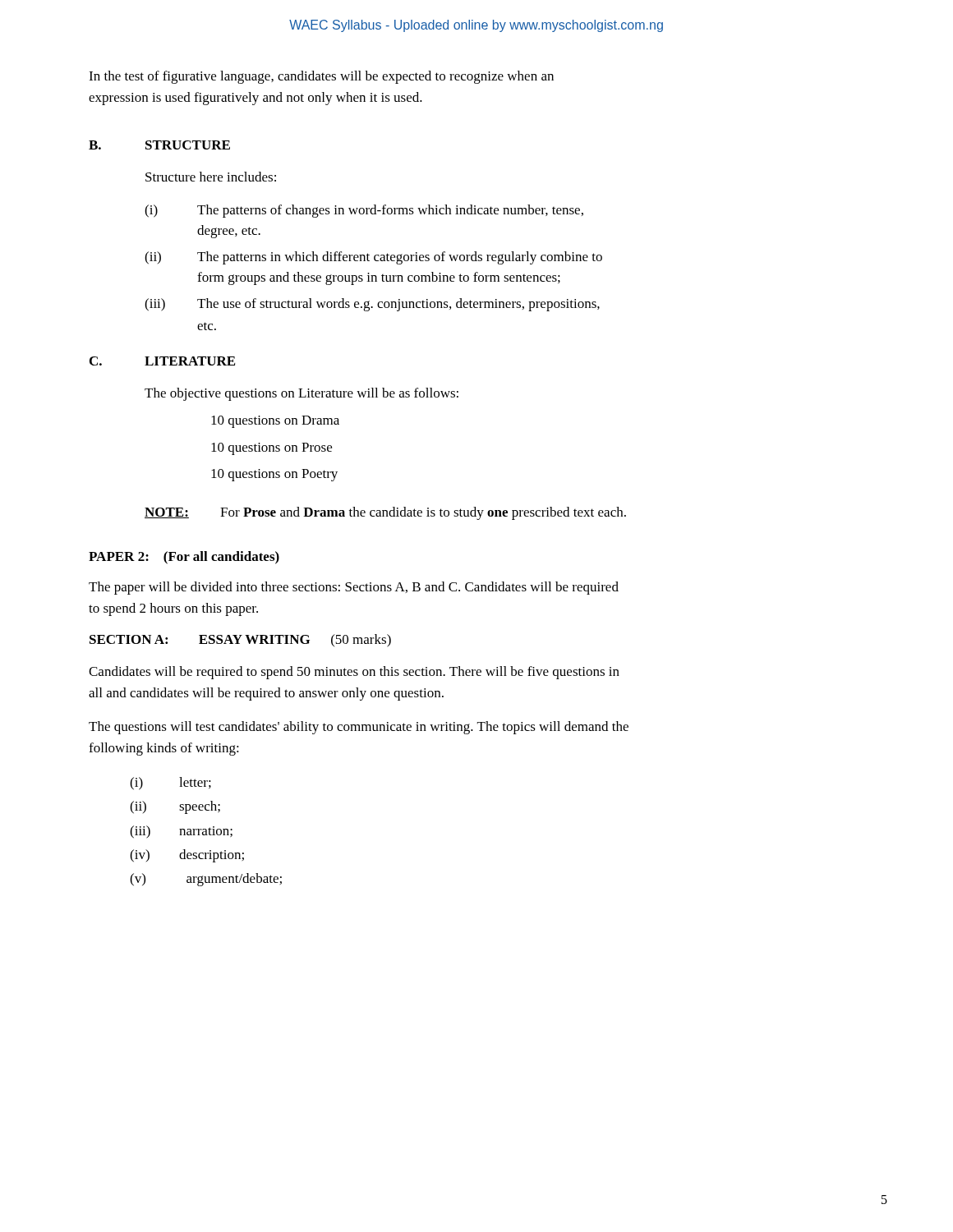Where is the passage that starts "NOTE: For Prose and Drama the candidate is"?
953x1232 pixels.
pos(516,512)
